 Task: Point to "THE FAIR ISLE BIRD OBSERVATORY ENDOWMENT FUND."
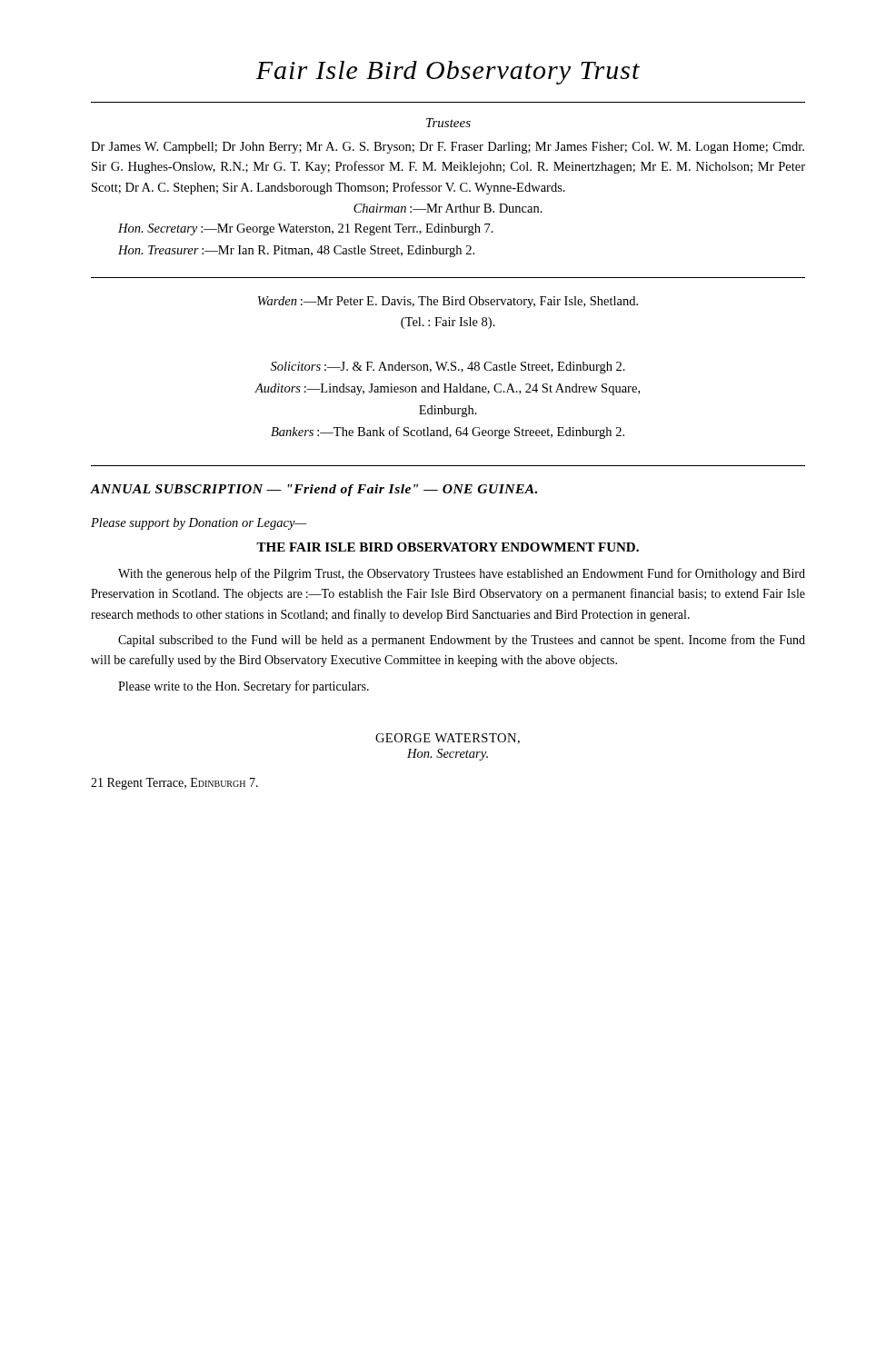coord(448,547)
